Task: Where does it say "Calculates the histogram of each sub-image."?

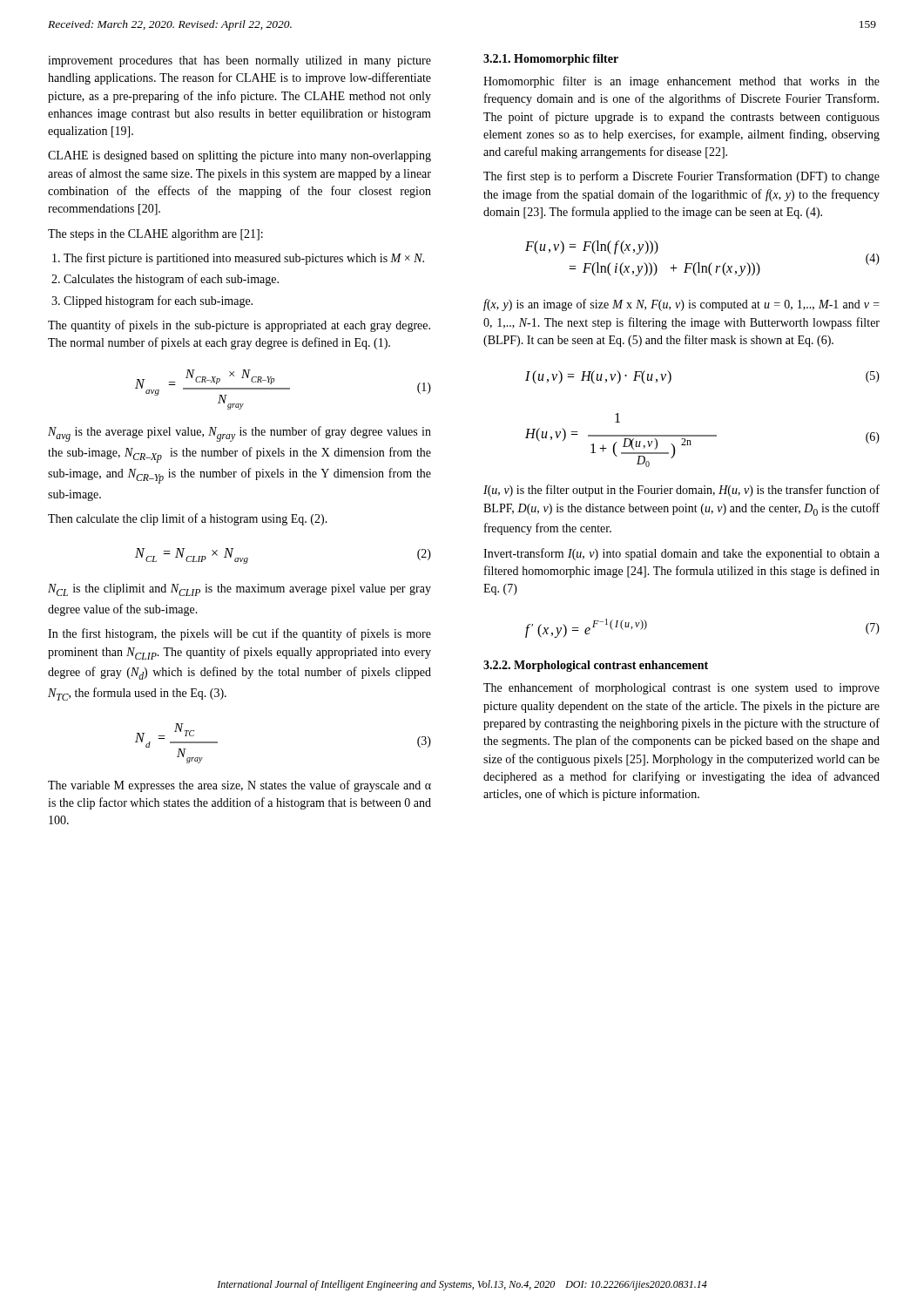Action: pos(247,280)
